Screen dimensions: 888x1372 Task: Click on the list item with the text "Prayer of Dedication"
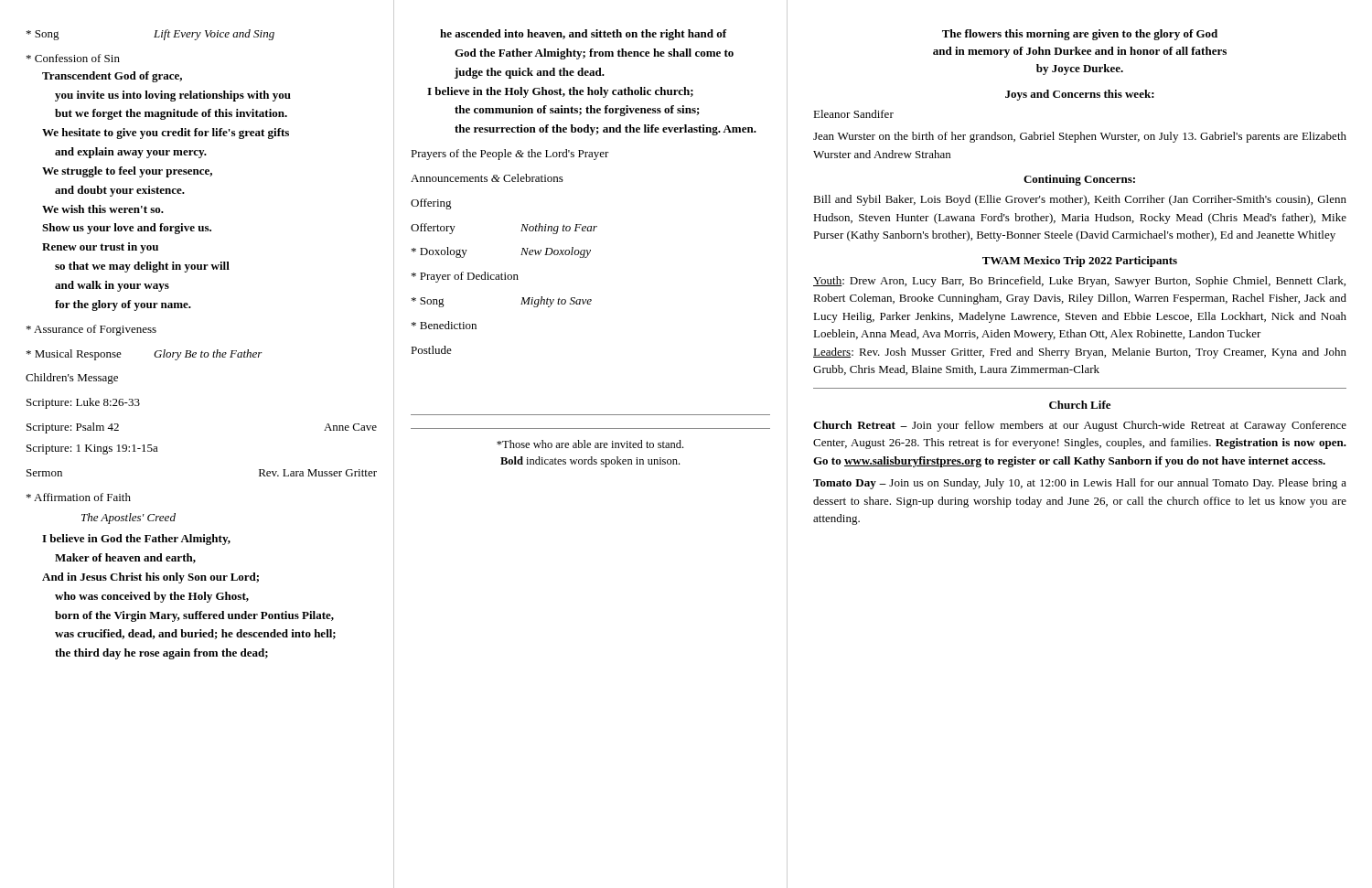point(465,276)
